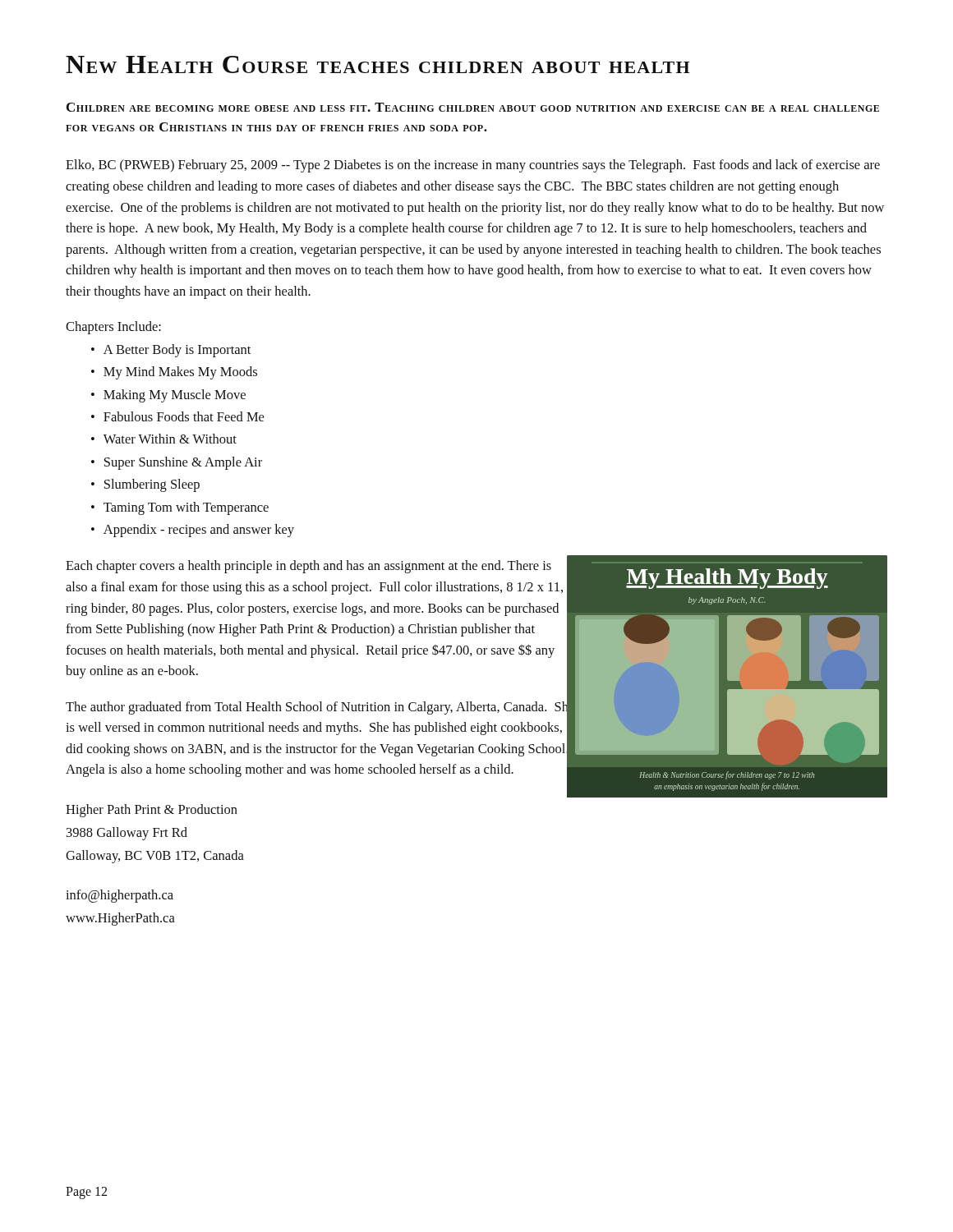Click the passage that begins "The author graduated from"
Screen dimensions: 1232x953
[320, 738]
